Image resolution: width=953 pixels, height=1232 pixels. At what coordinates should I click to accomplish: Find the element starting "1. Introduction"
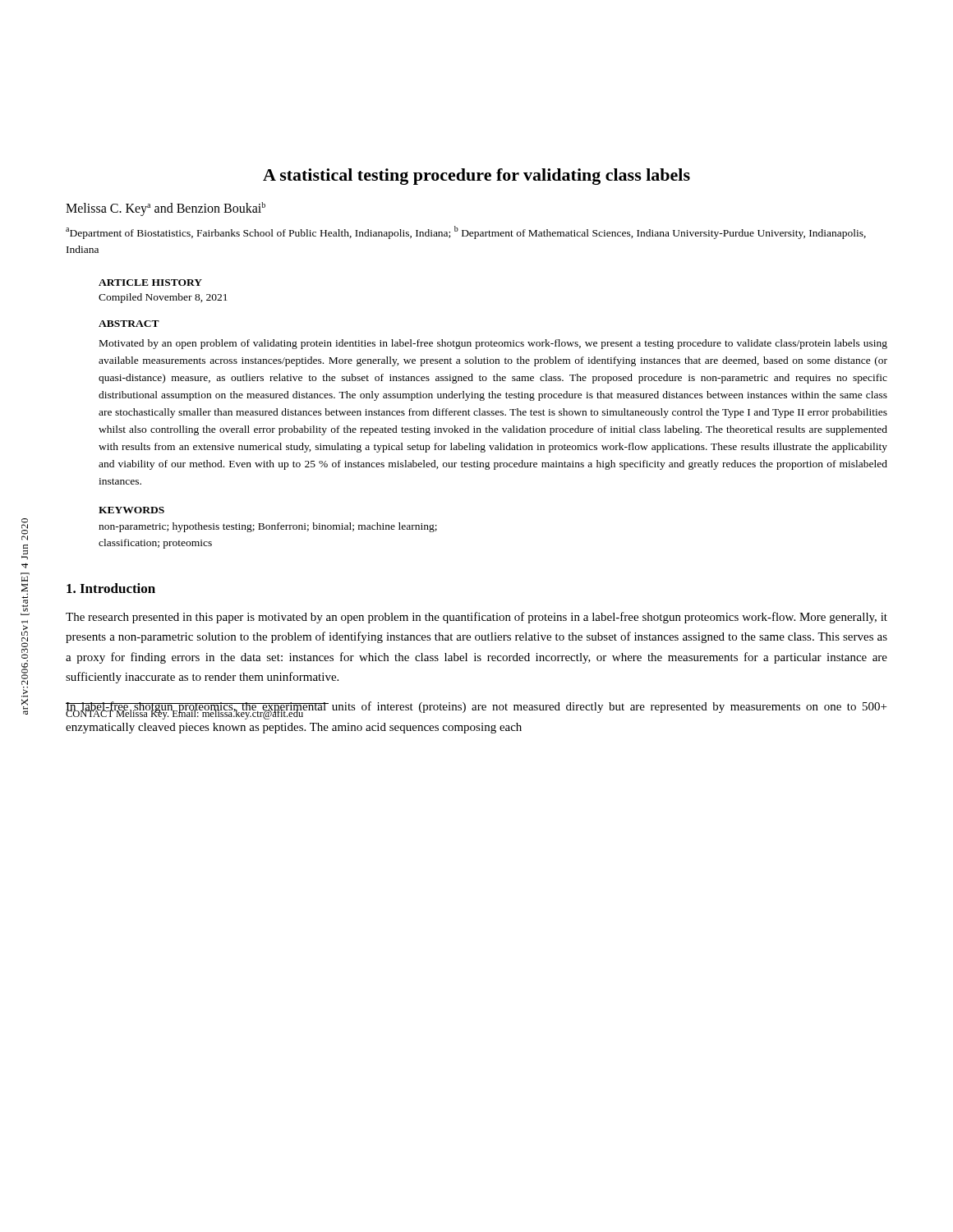tap(111, 589)
